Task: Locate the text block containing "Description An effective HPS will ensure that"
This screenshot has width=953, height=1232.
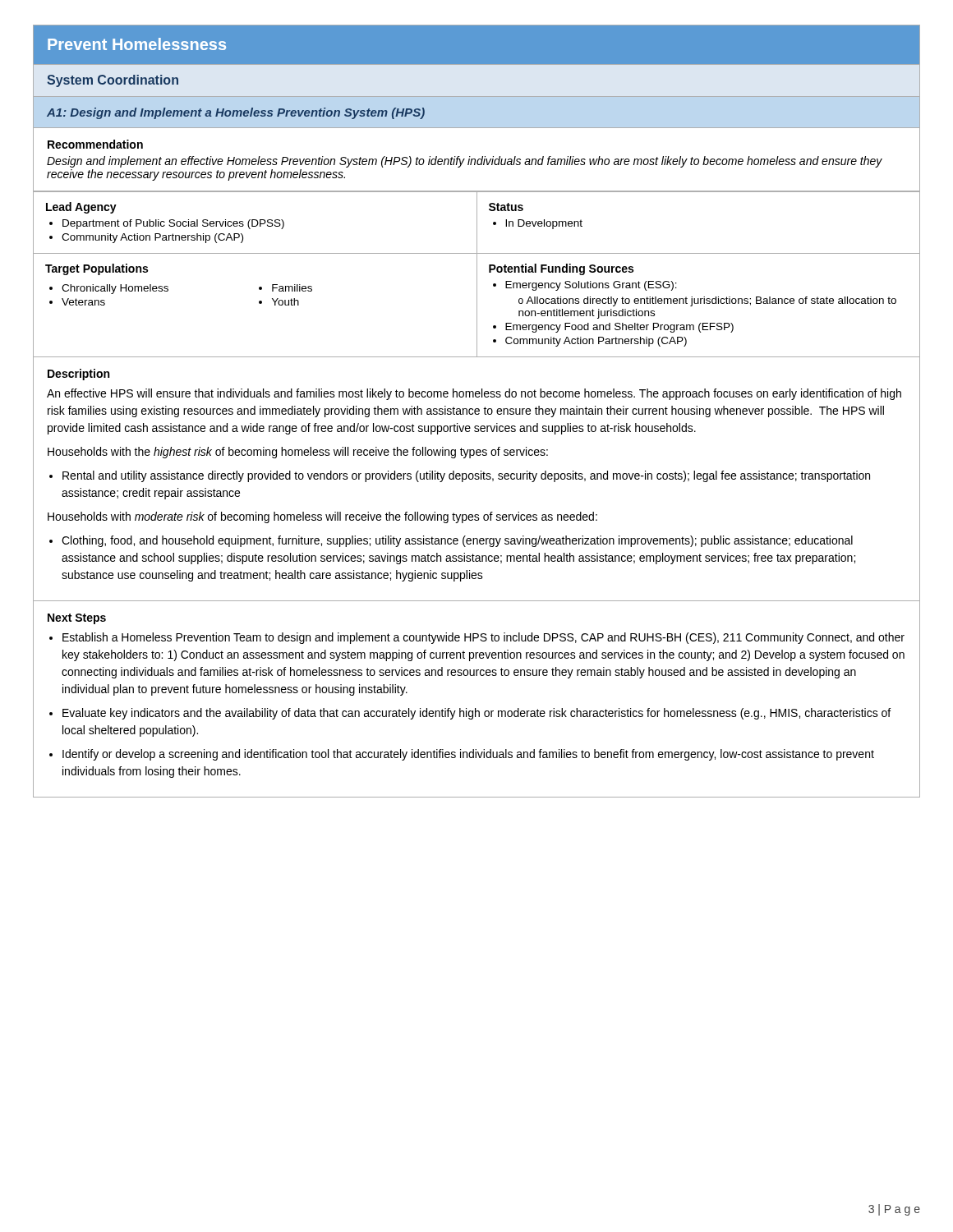Action: pos(476,476)
